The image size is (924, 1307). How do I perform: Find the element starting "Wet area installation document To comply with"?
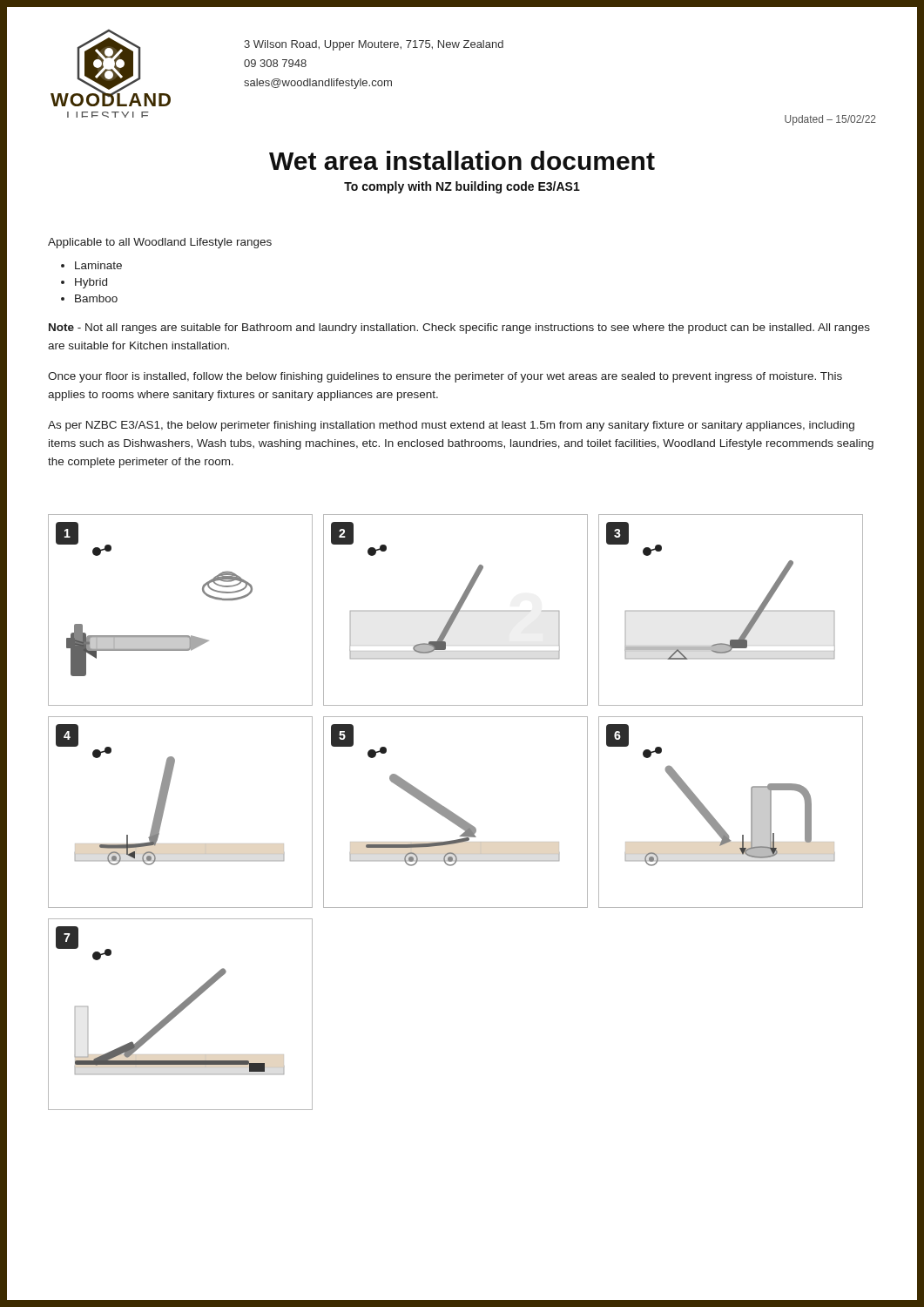462,170
